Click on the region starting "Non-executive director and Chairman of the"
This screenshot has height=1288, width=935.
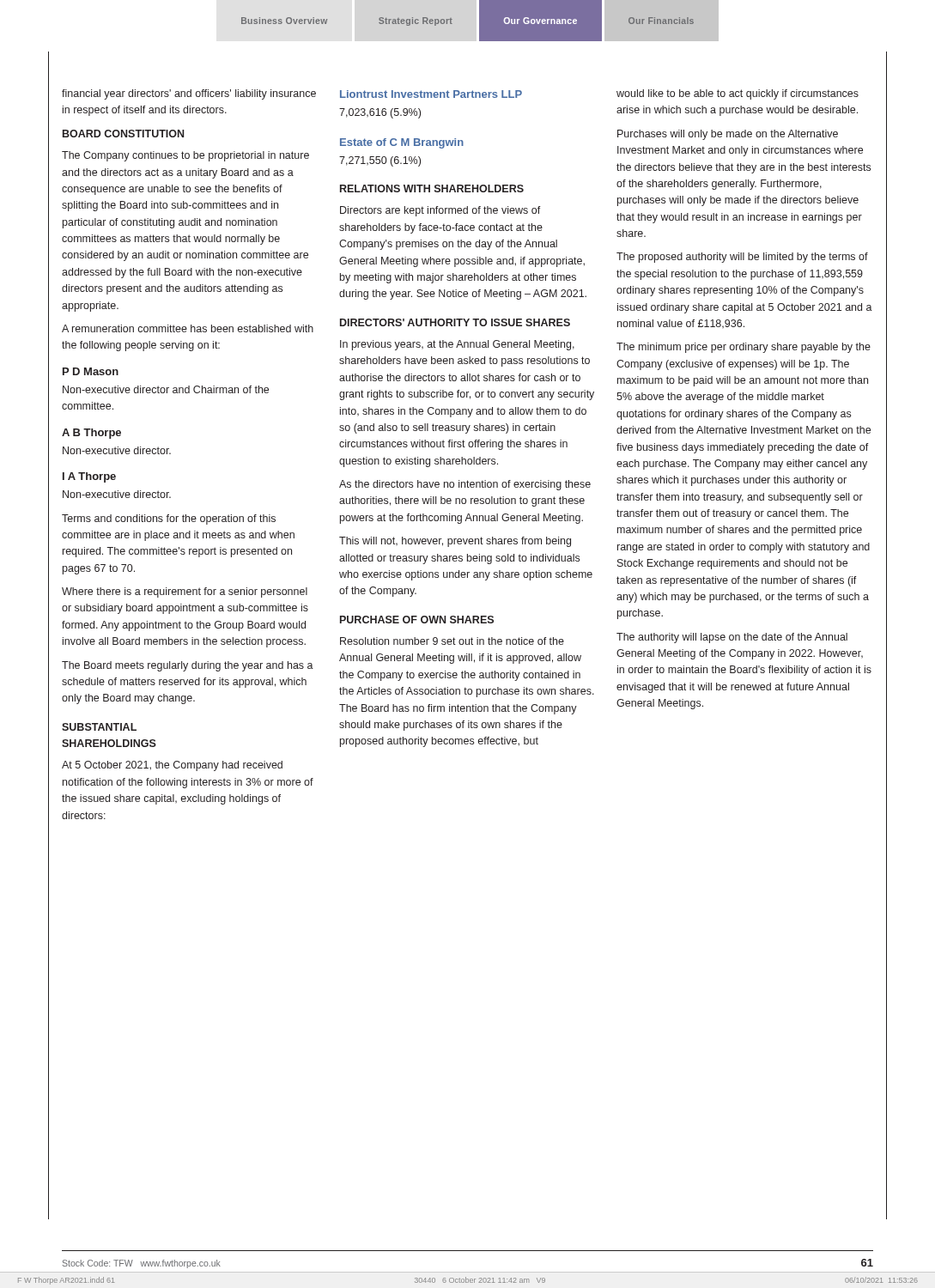(x=190, y=399)
